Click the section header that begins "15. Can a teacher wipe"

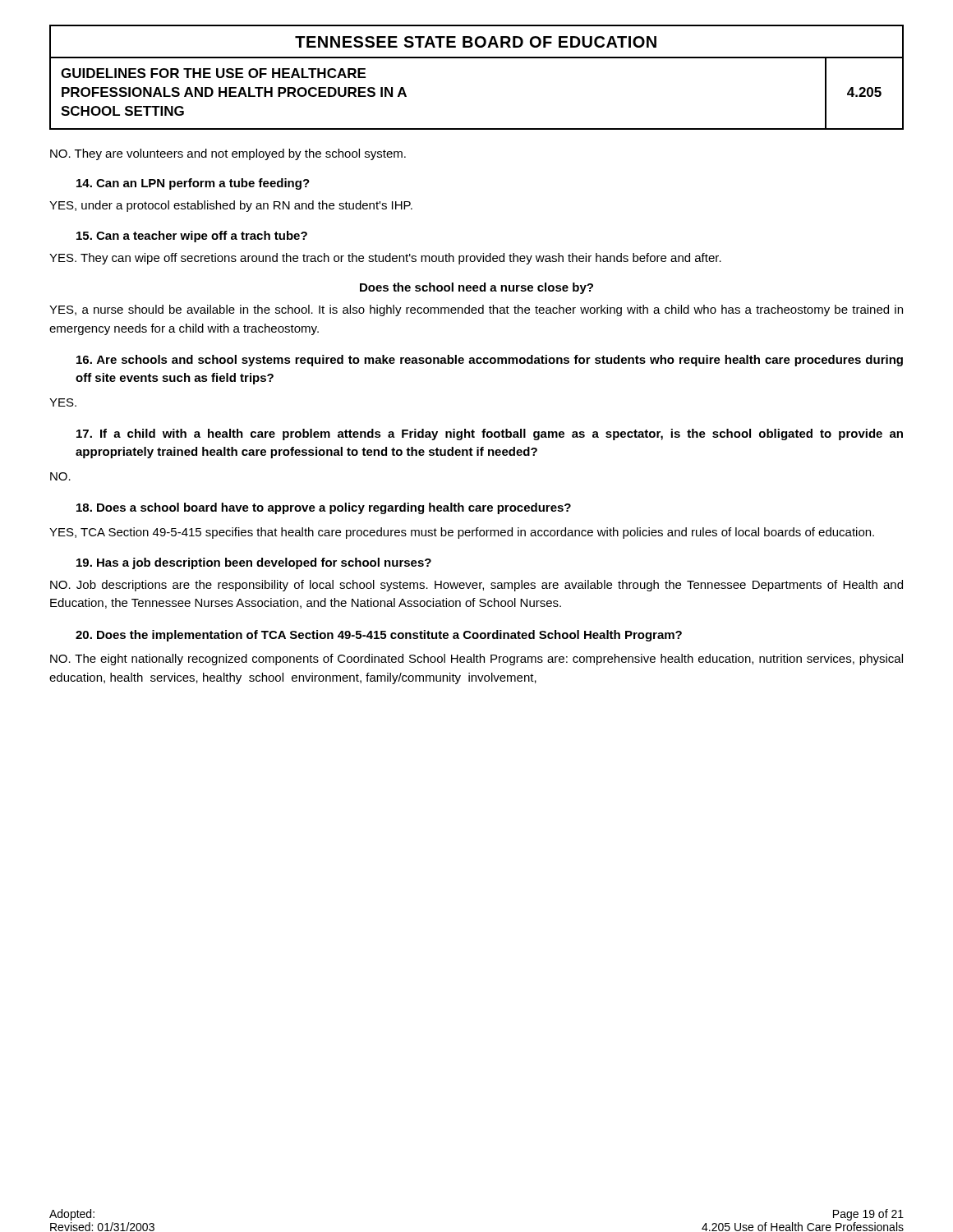tap(192, 235)
